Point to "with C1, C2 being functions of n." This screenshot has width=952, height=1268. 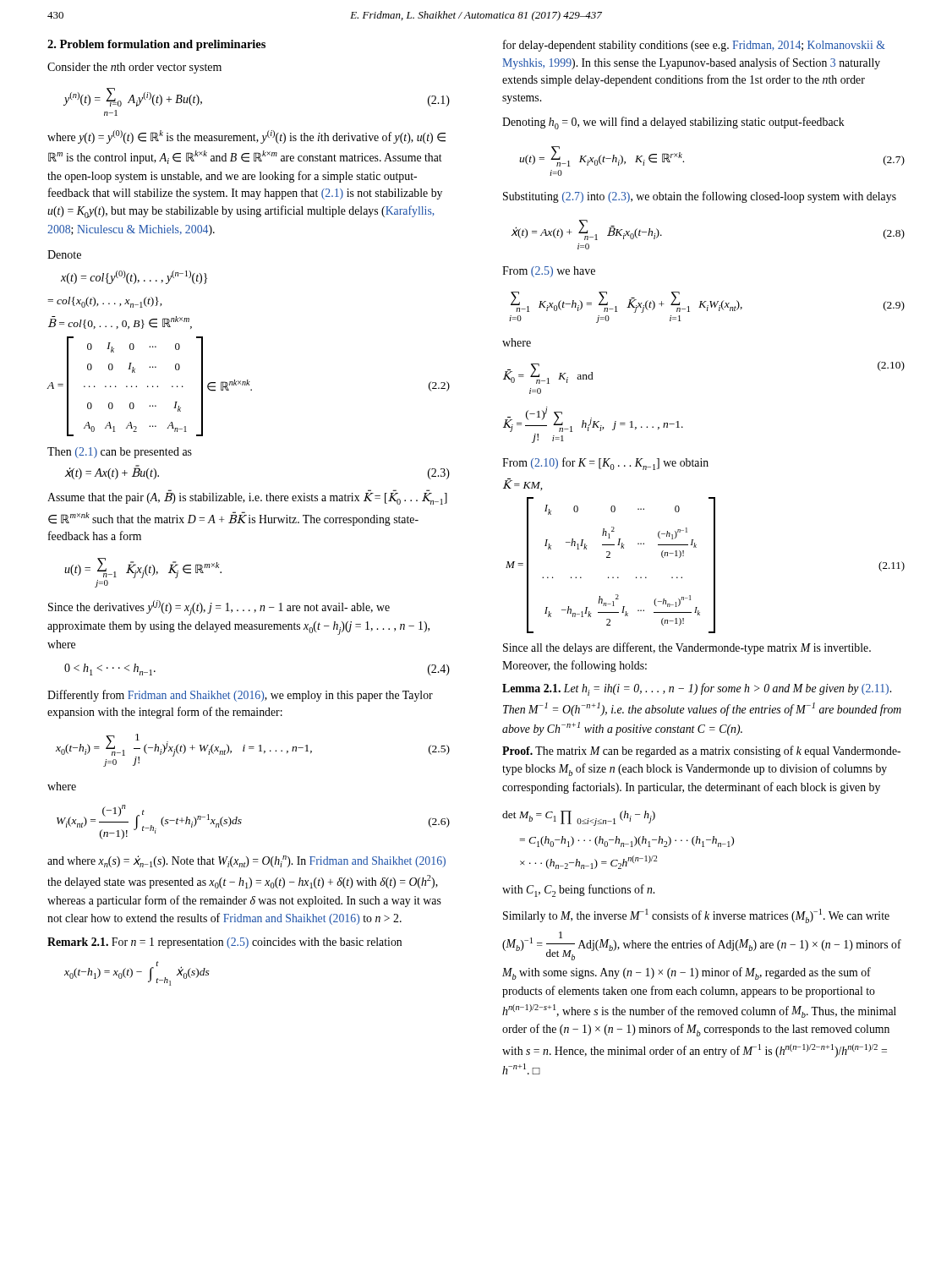point(579,891)
